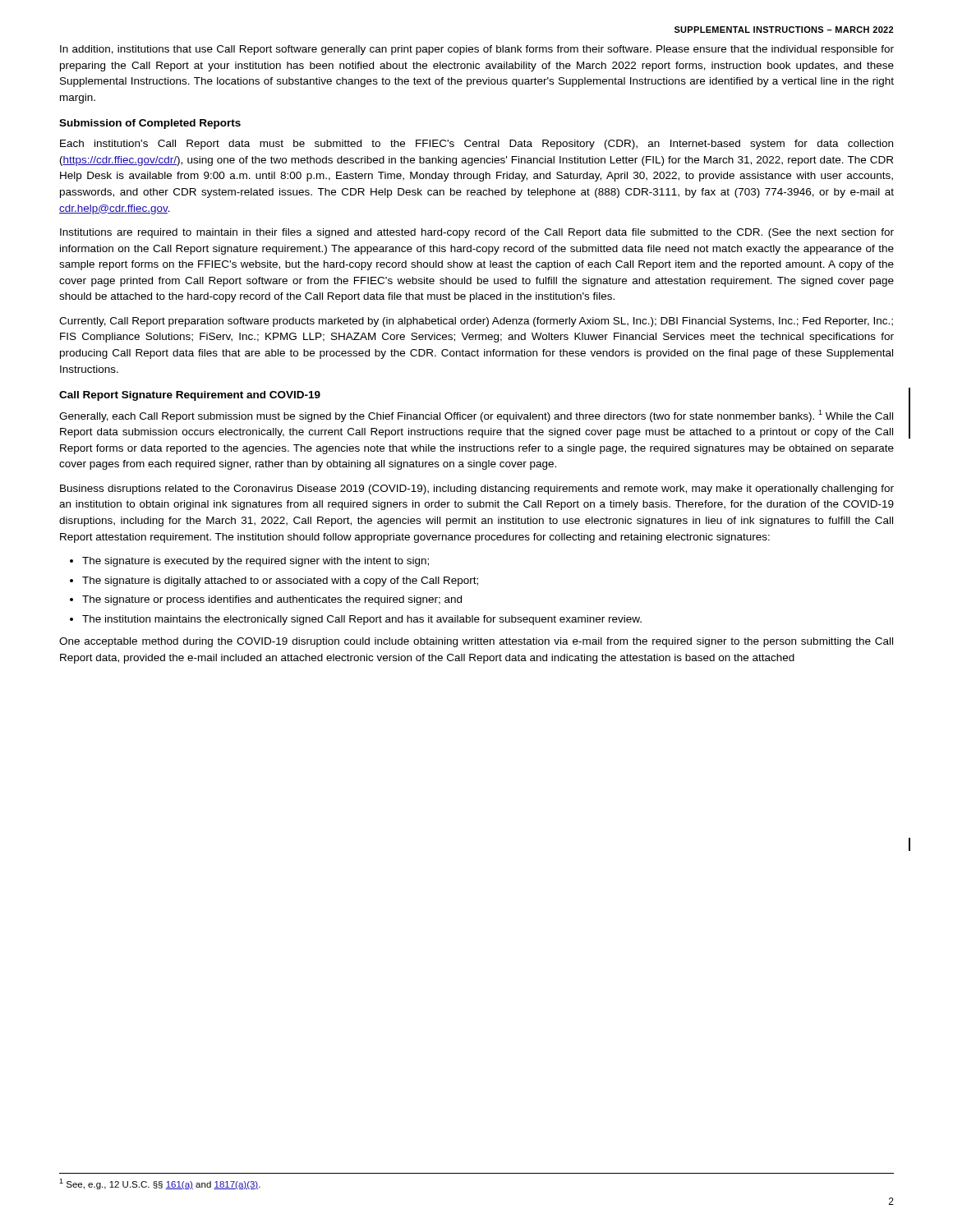Locate the block of text that opens with "Currently, Call Report"

[476, 345]
